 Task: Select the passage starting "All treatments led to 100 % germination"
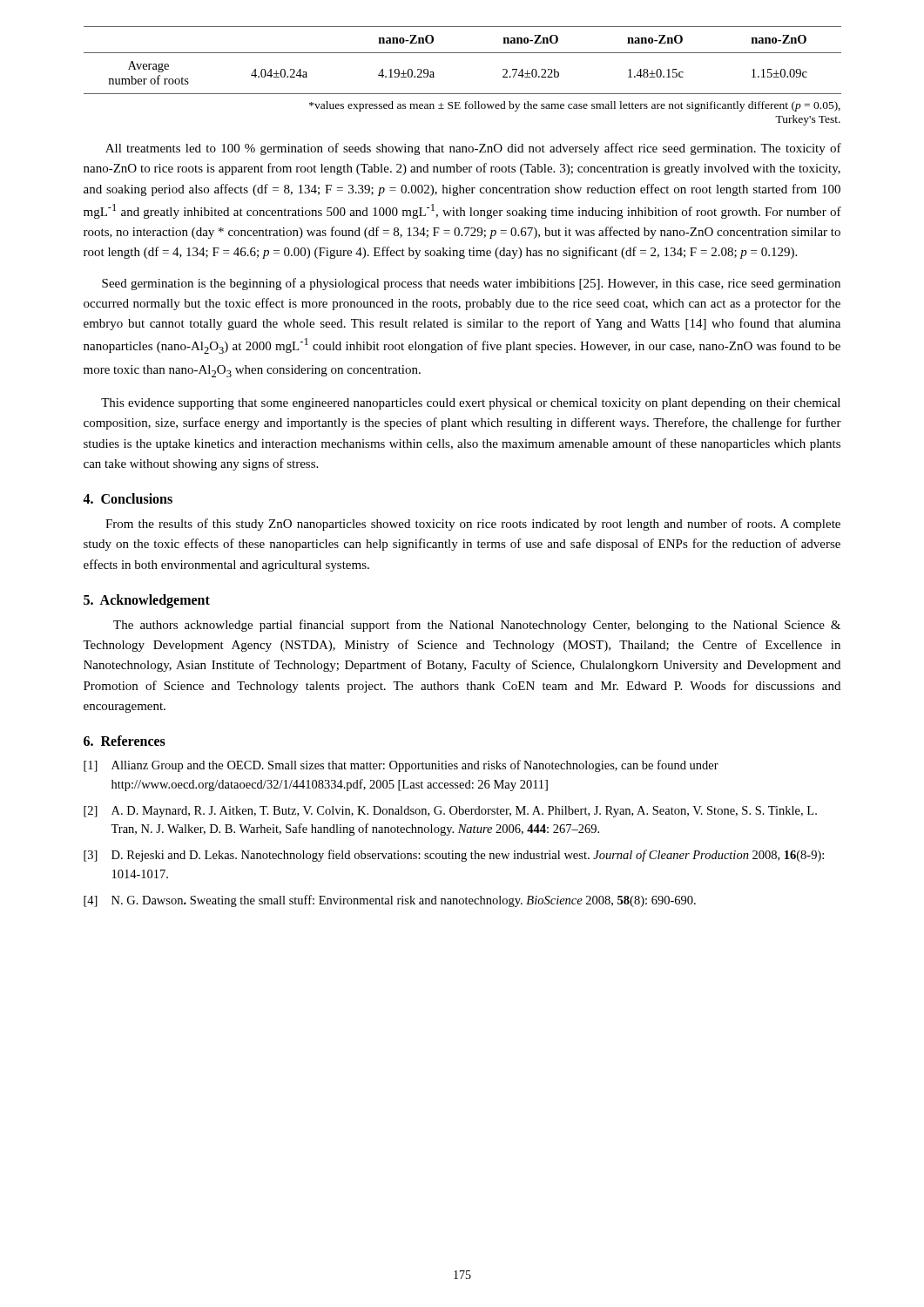pos(462,200)
